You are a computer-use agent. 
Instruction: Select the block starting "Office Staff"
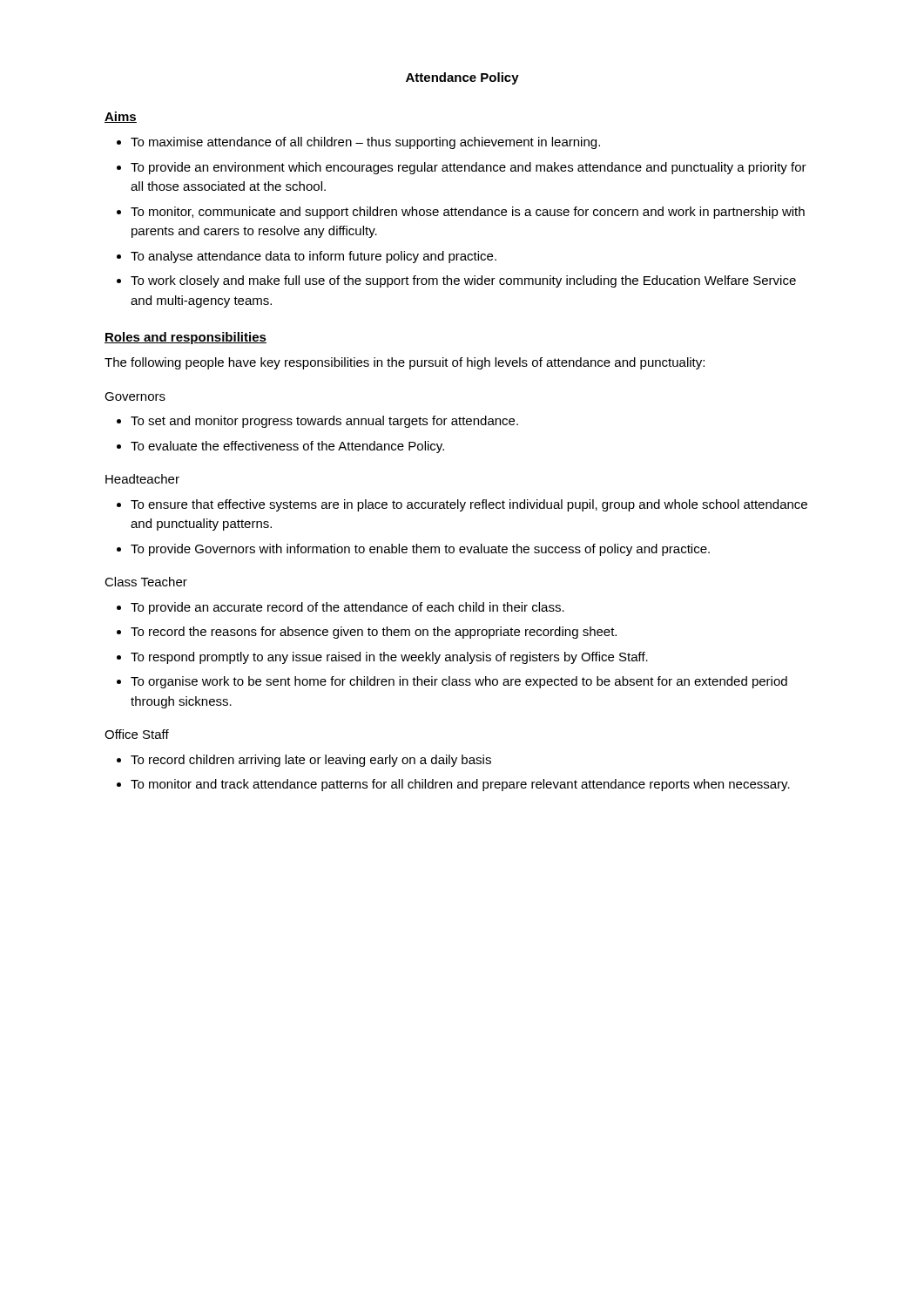pyautogui.click(x=137, y=734)
